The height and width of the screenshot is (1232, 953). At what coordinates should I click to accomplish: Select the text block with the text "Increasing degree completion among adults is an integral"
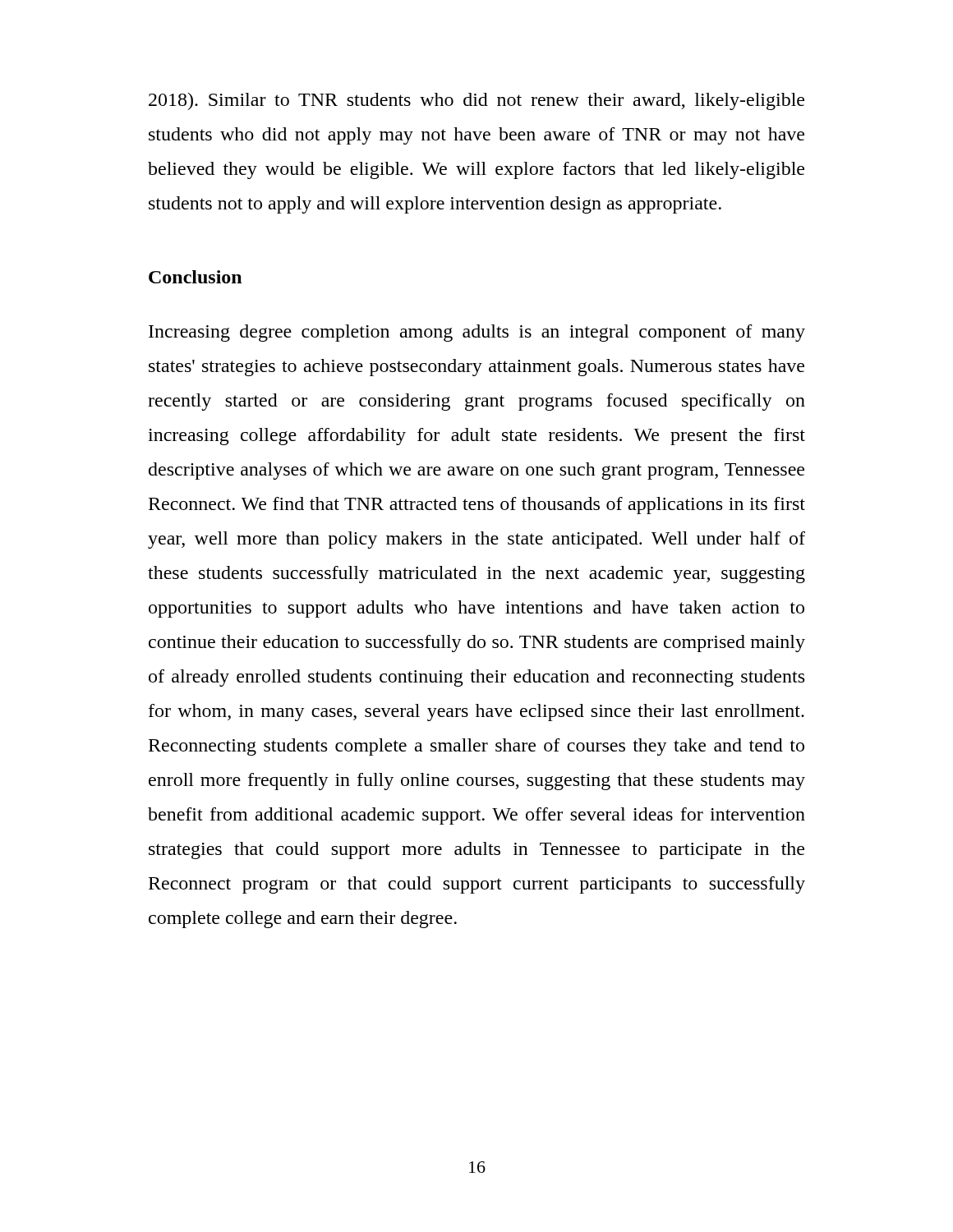click(476, 624)
